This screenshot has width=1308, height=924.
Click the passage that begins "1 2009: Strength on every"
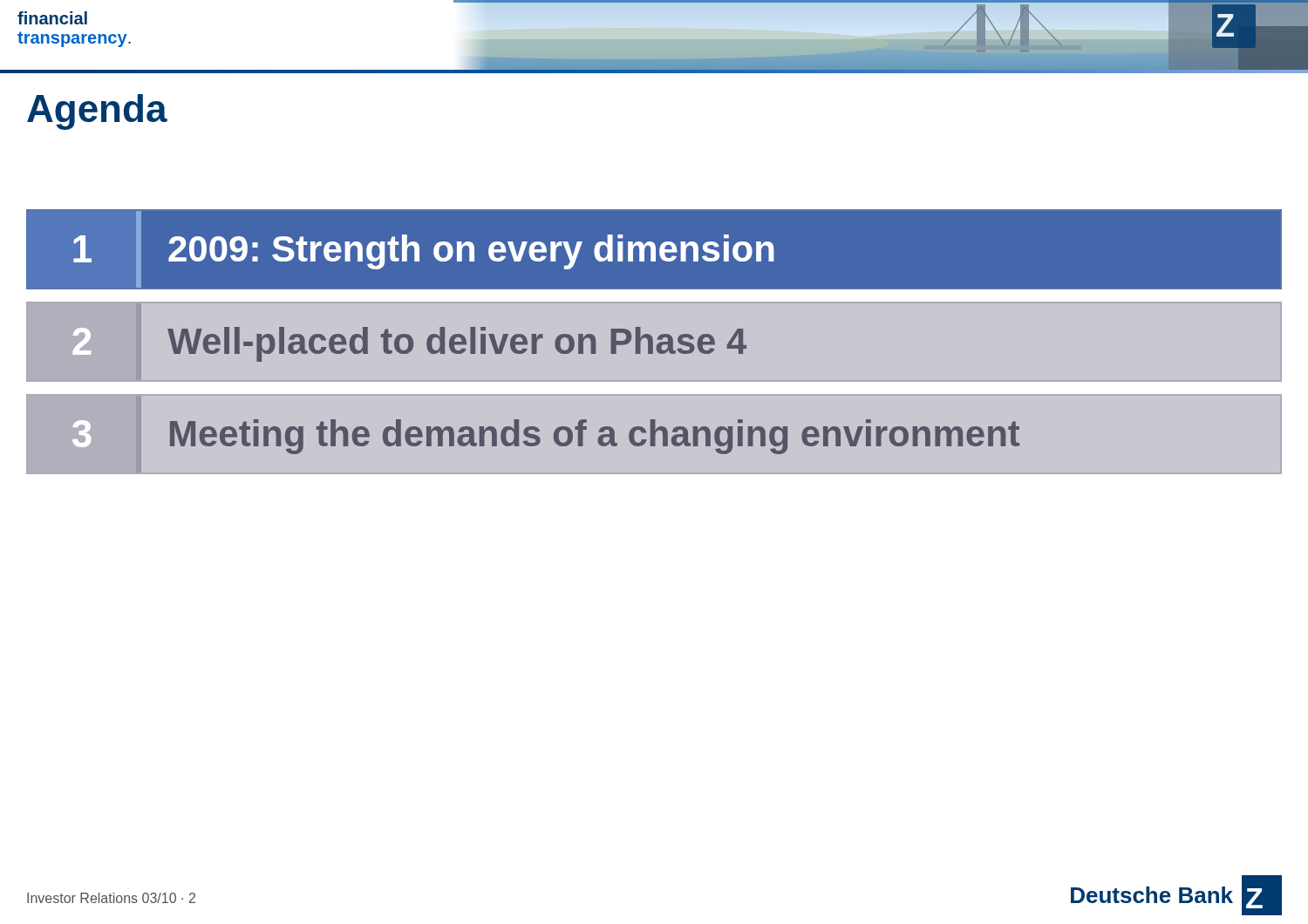415,249
